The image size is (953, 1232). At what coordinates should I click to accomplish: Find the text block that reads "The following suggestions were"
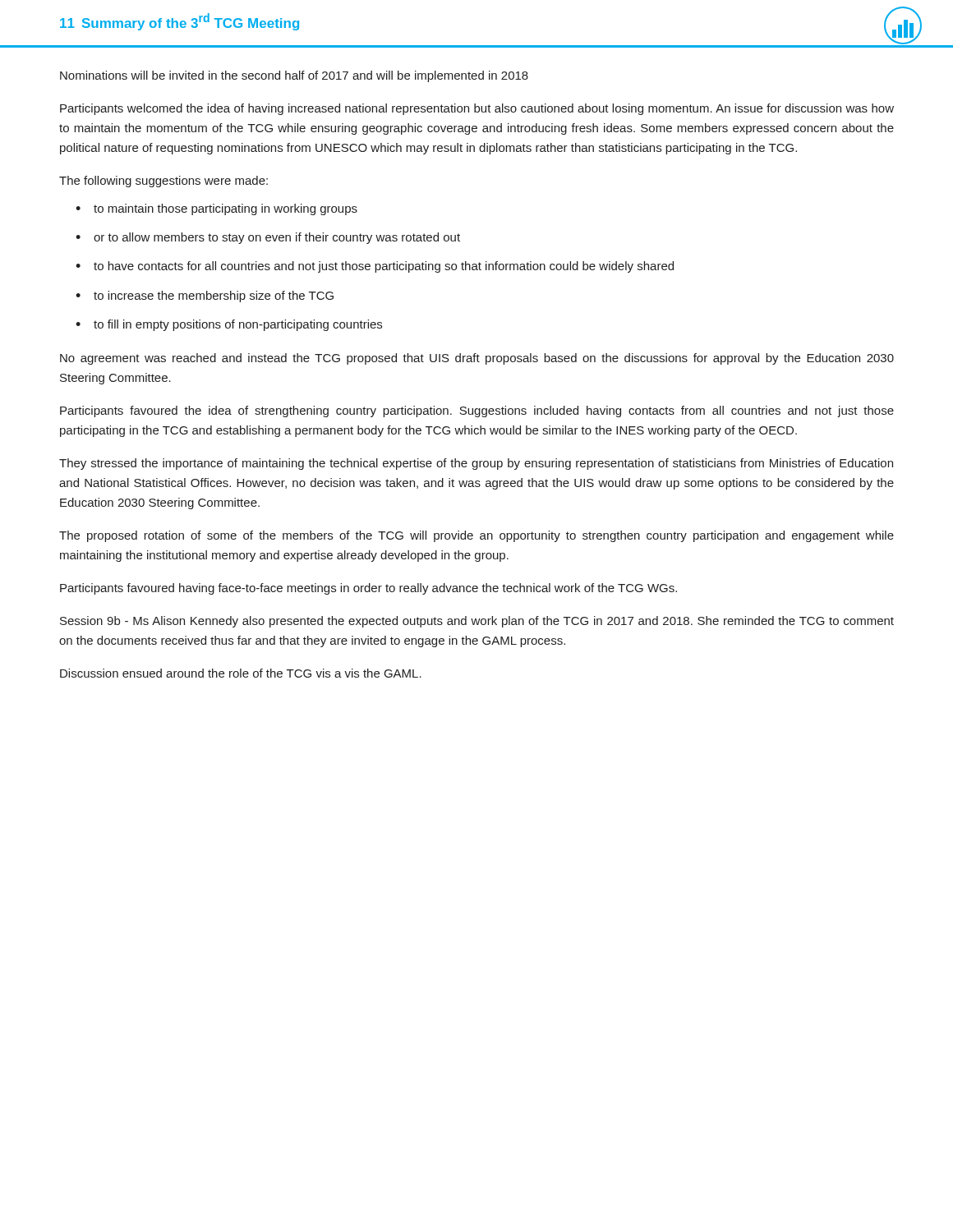(x=164, y=180)
